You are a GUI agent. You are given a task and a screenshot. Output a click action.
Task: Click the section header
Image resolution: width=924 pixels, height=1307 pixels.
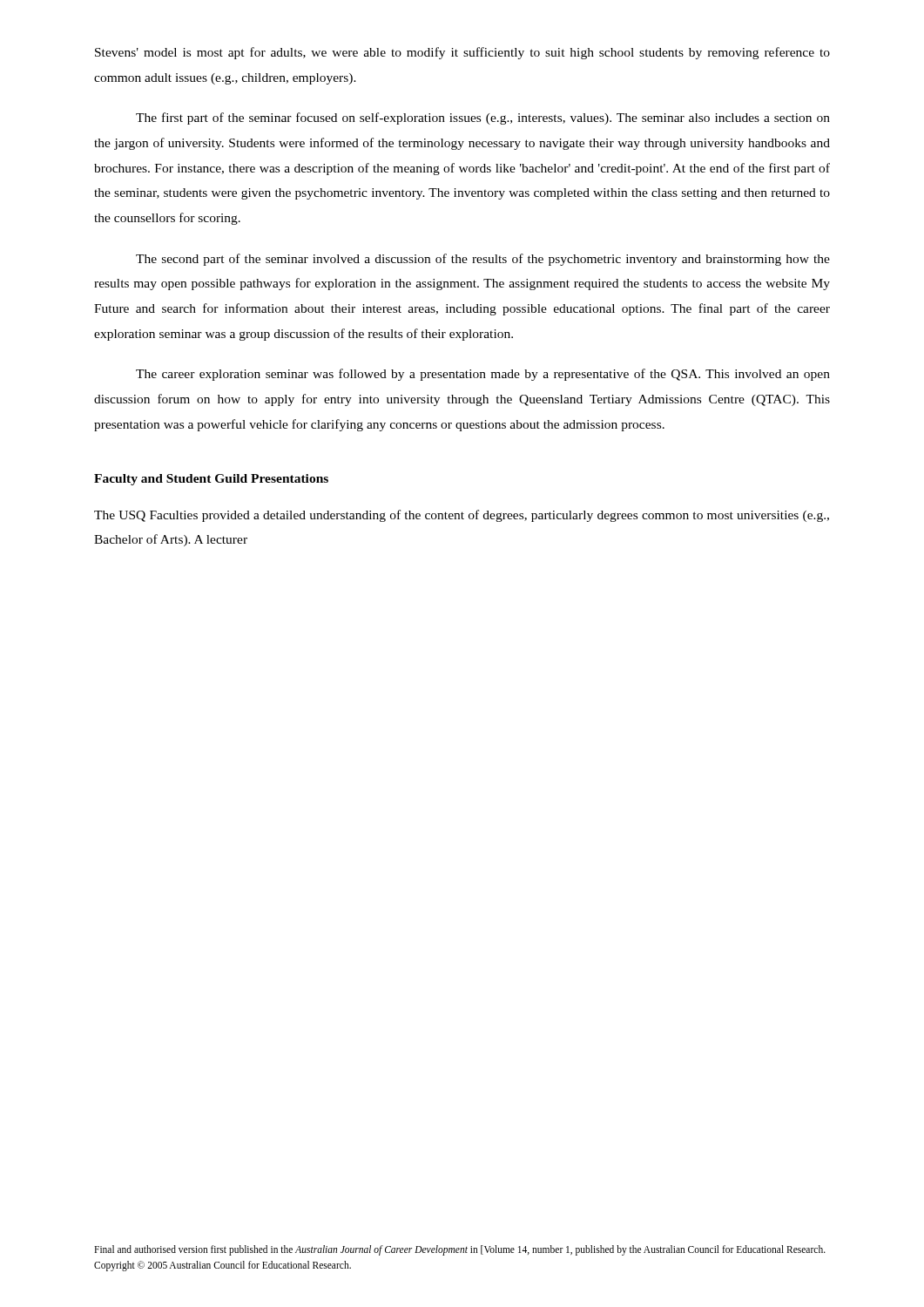[x=462, y=478]
